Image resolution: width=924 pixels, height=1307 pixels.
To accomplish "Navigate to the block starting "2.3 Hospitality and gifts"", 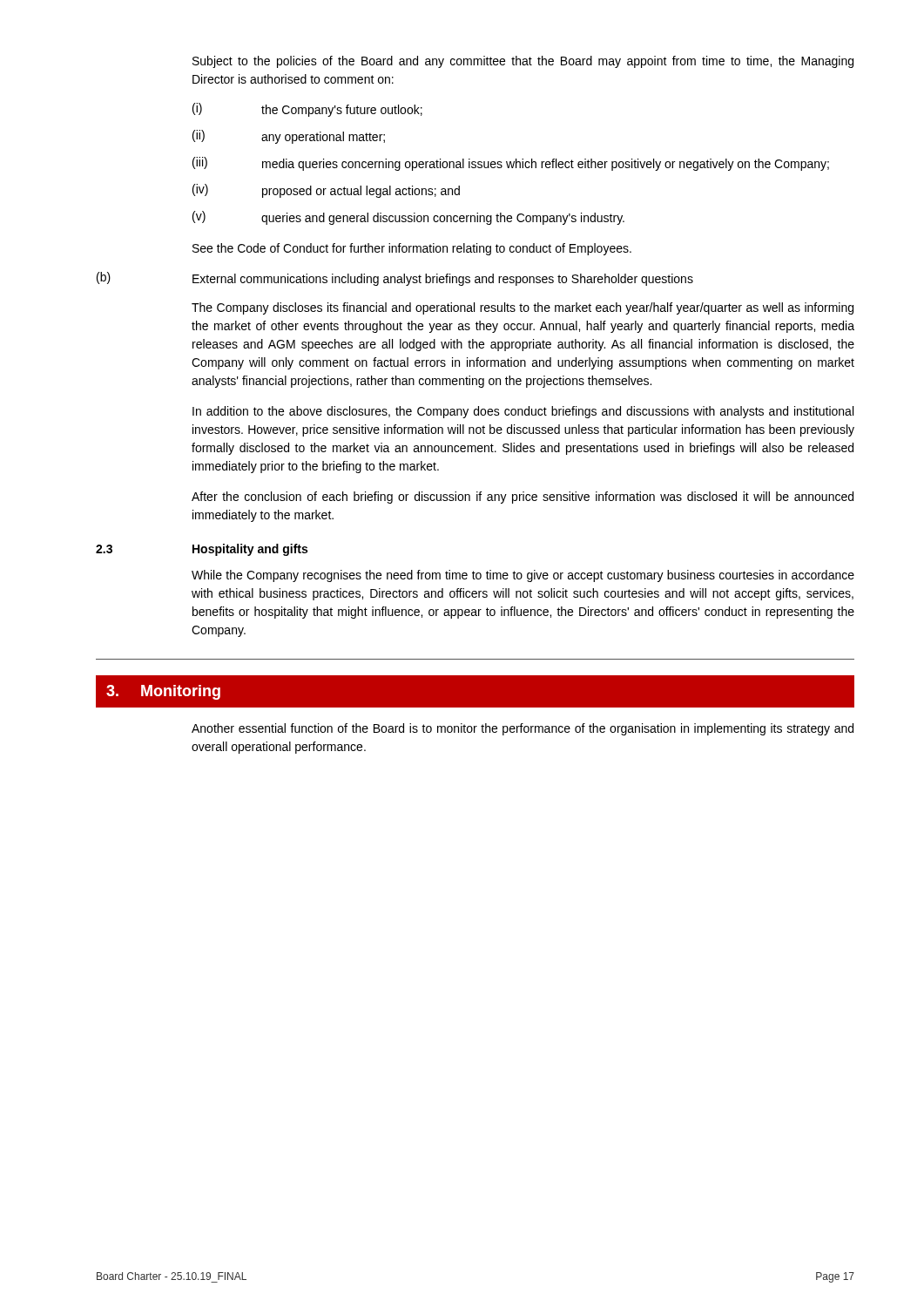I will pyautogui.click(x=202, y=549).
